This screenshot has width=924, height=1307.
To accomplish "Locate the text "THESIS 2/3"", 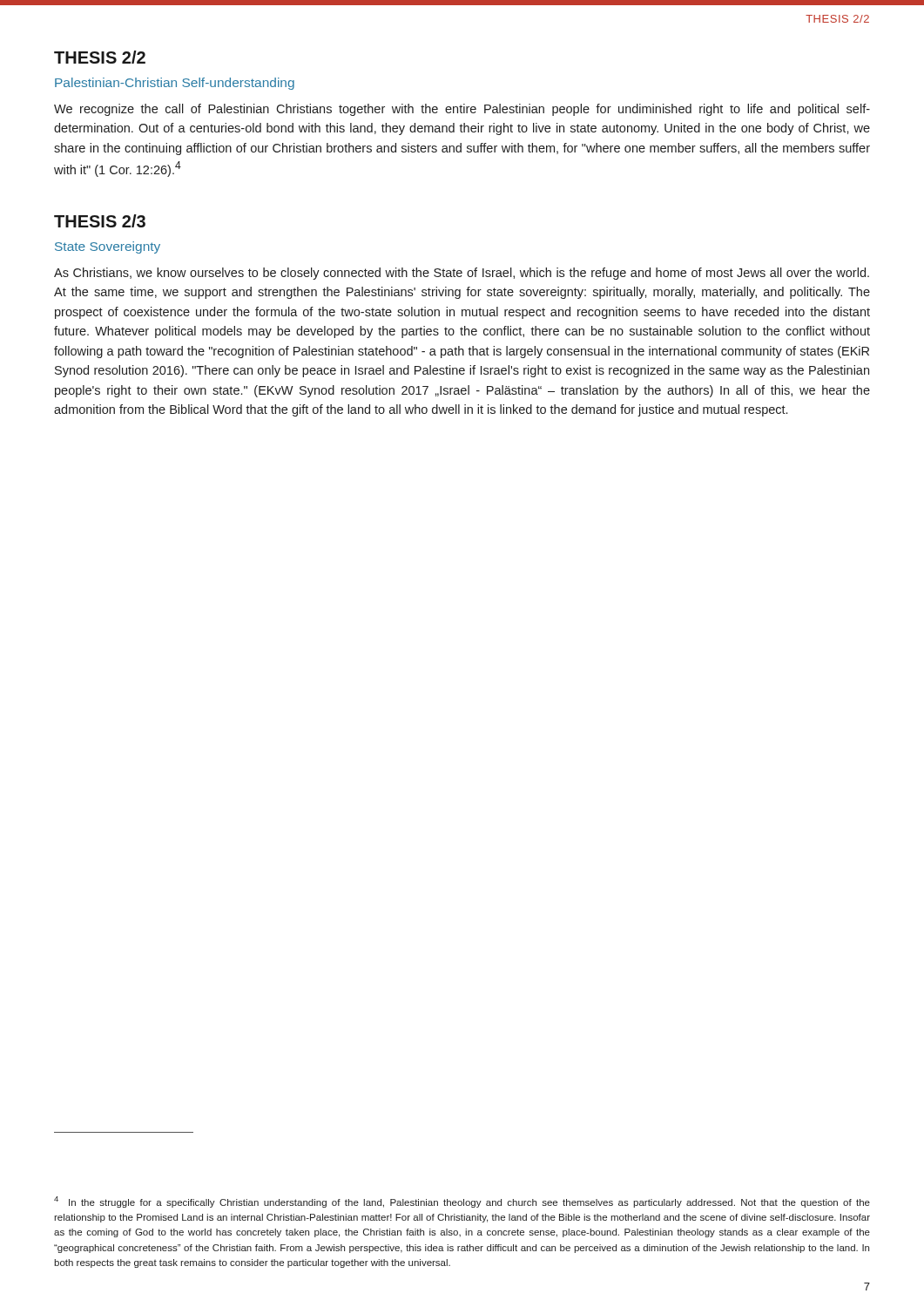I will point(100,221).
